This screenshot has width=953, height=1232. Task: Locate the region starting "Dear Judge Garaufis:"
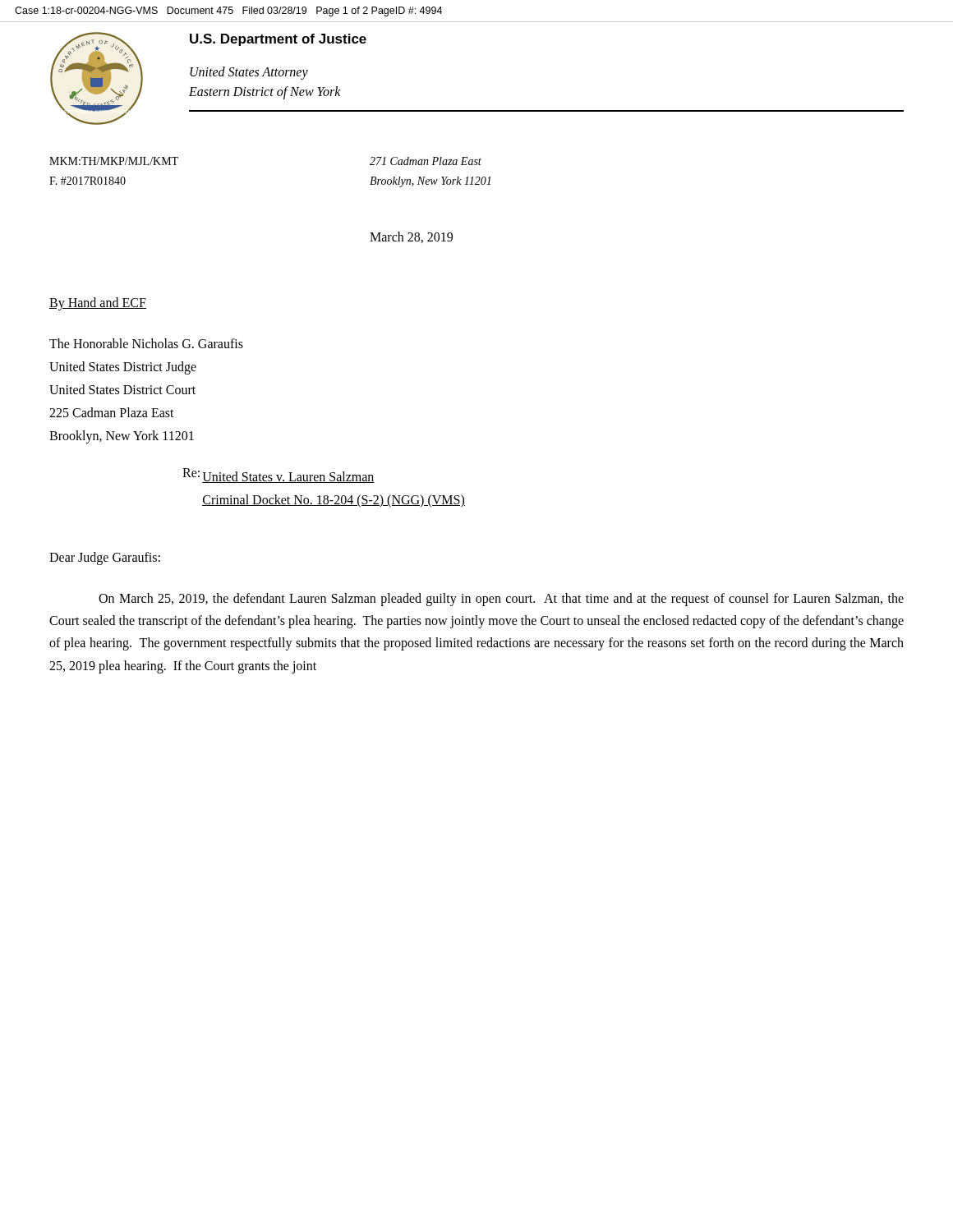click(x=105, y=557)
